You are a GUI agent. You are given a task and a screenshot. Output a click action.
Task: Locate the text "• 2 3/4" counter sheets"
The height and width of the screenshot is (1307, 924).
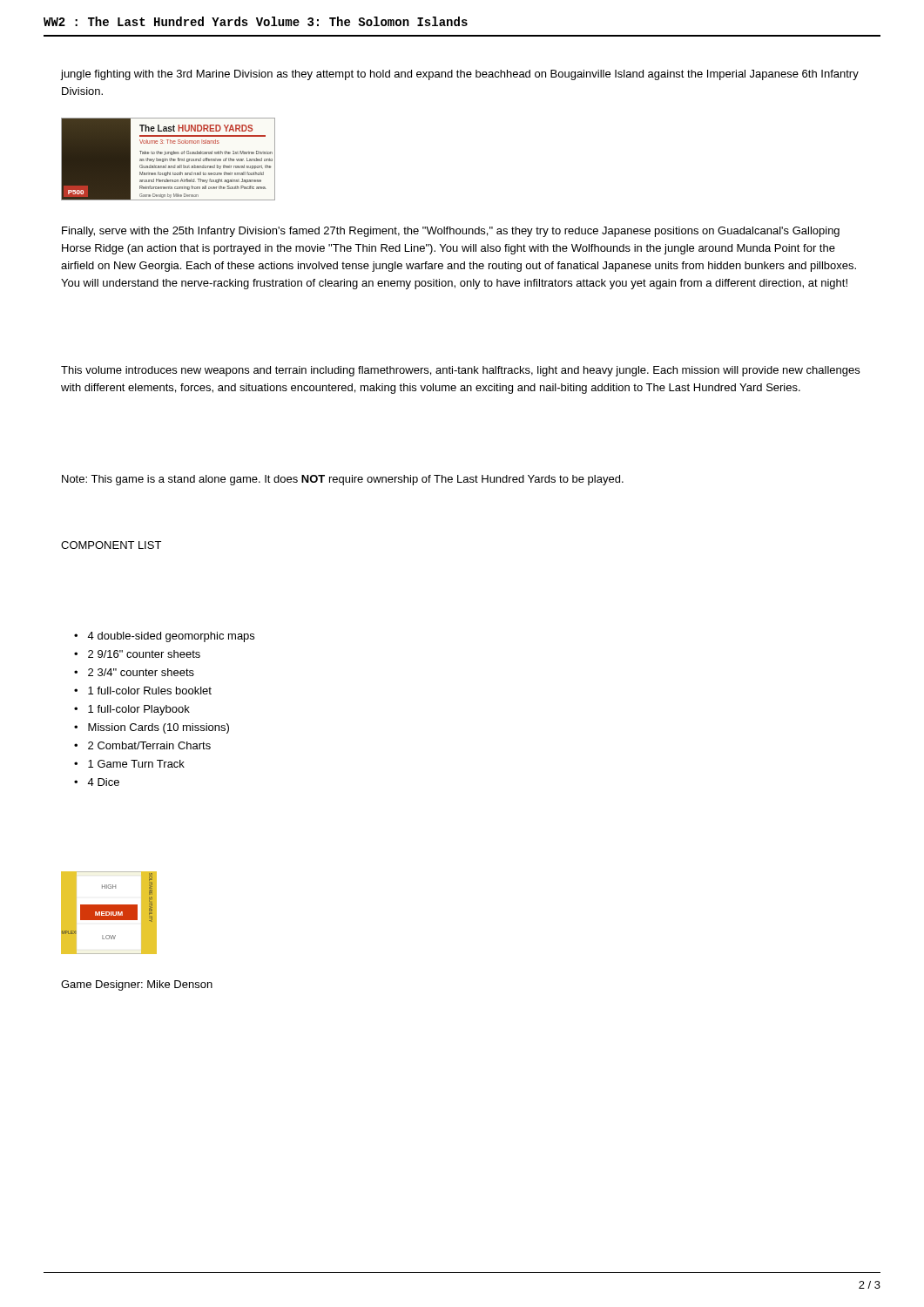(134, 673)
